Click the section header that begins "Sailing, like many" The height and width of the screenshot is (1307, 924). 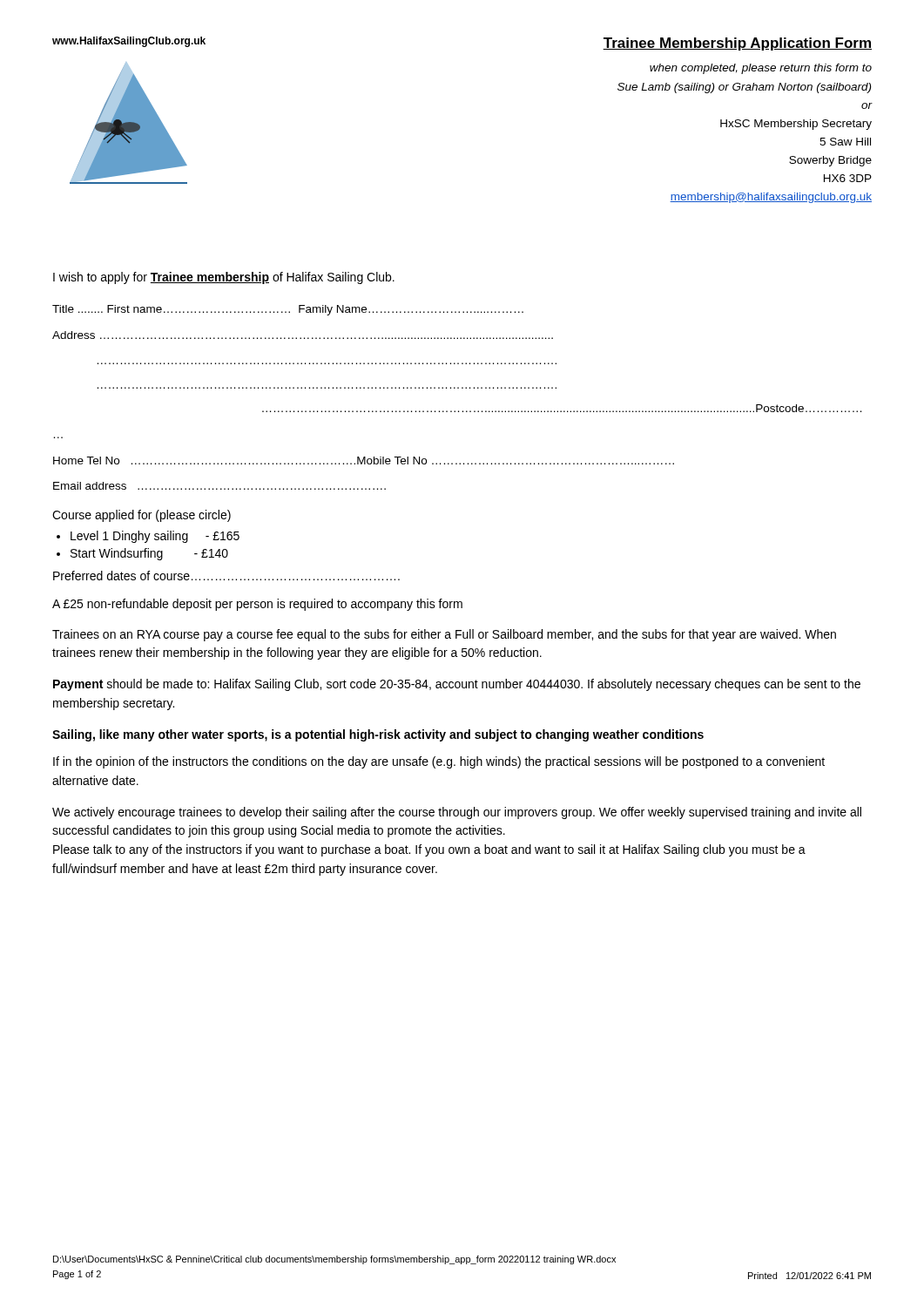tap(378, 734)
